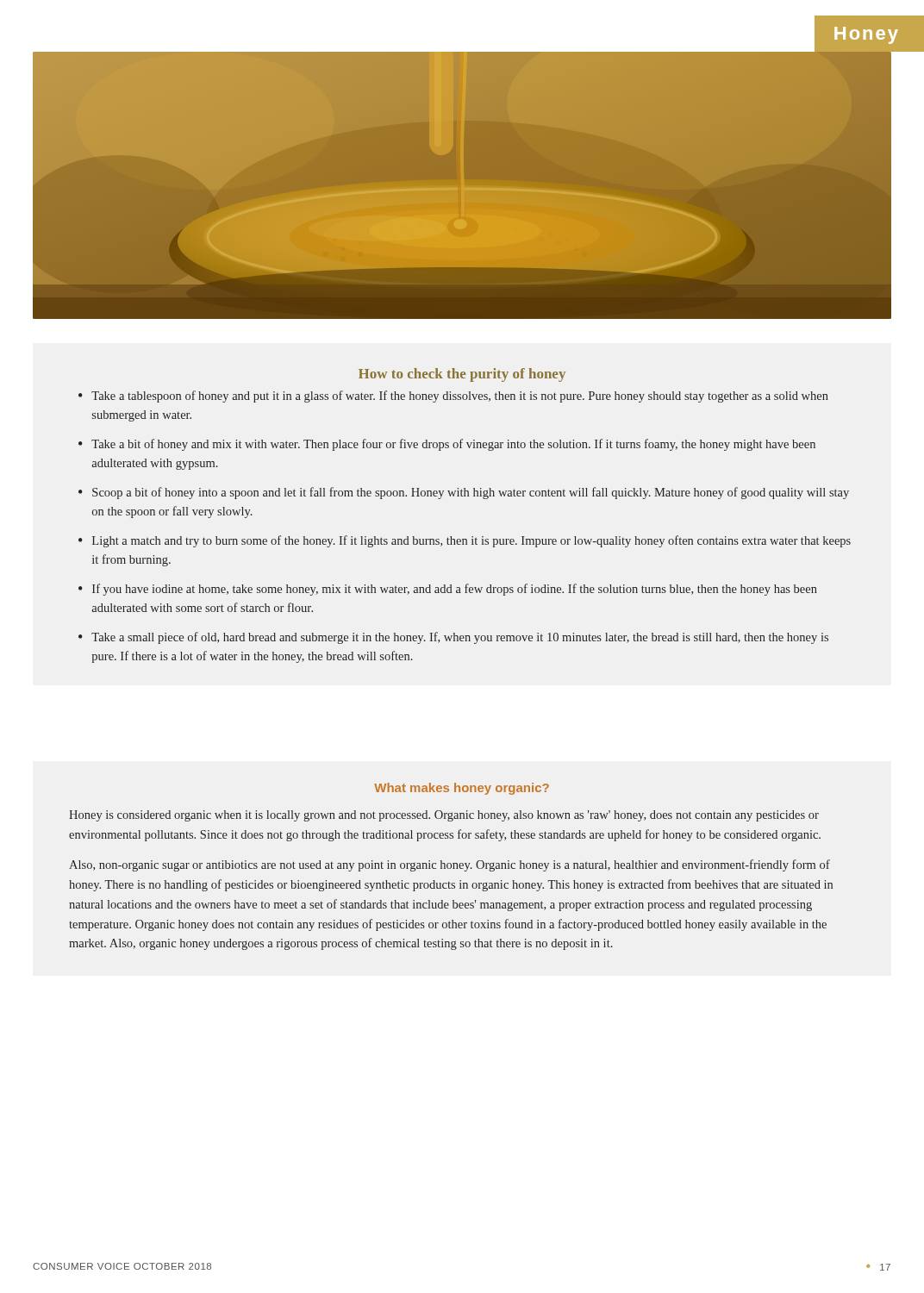Point to the block starting "• If you have iodine"
This screenshot has width=924, height=1293.
[x=466, y=598]
